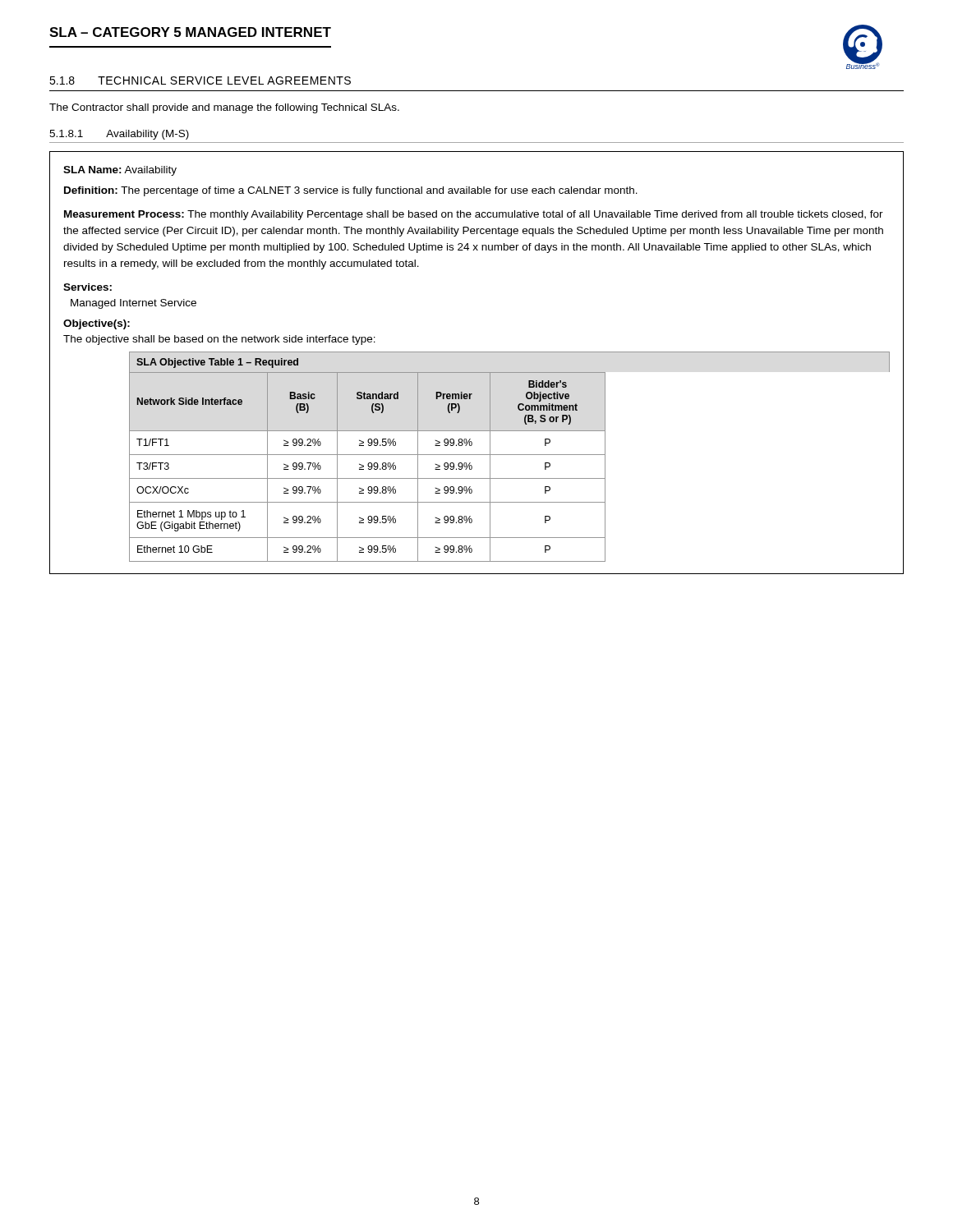
Task: Select the logo
Action: (867, 48)
